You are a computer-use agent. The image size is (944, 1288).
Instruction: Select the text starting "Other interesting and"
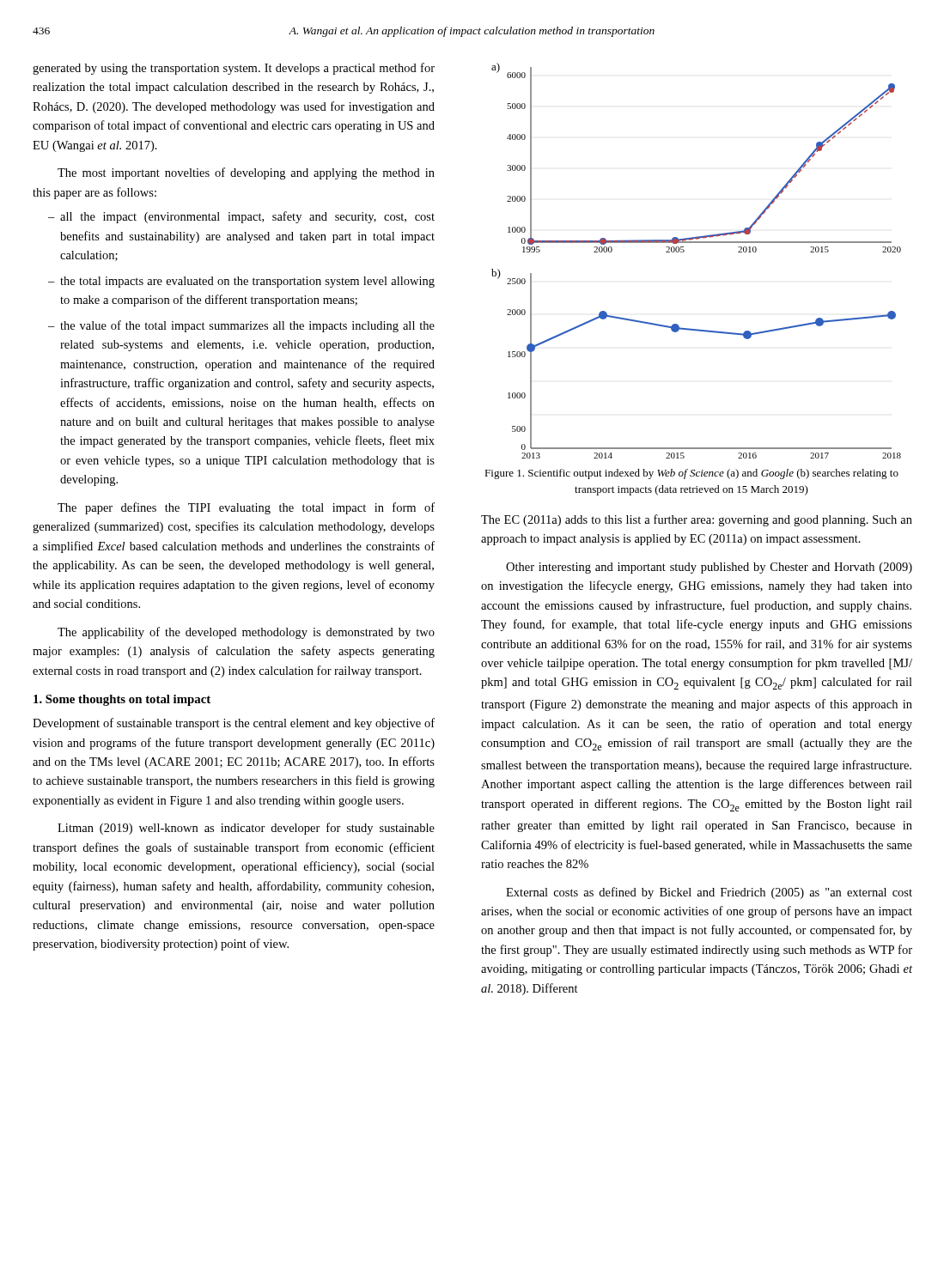697,715
